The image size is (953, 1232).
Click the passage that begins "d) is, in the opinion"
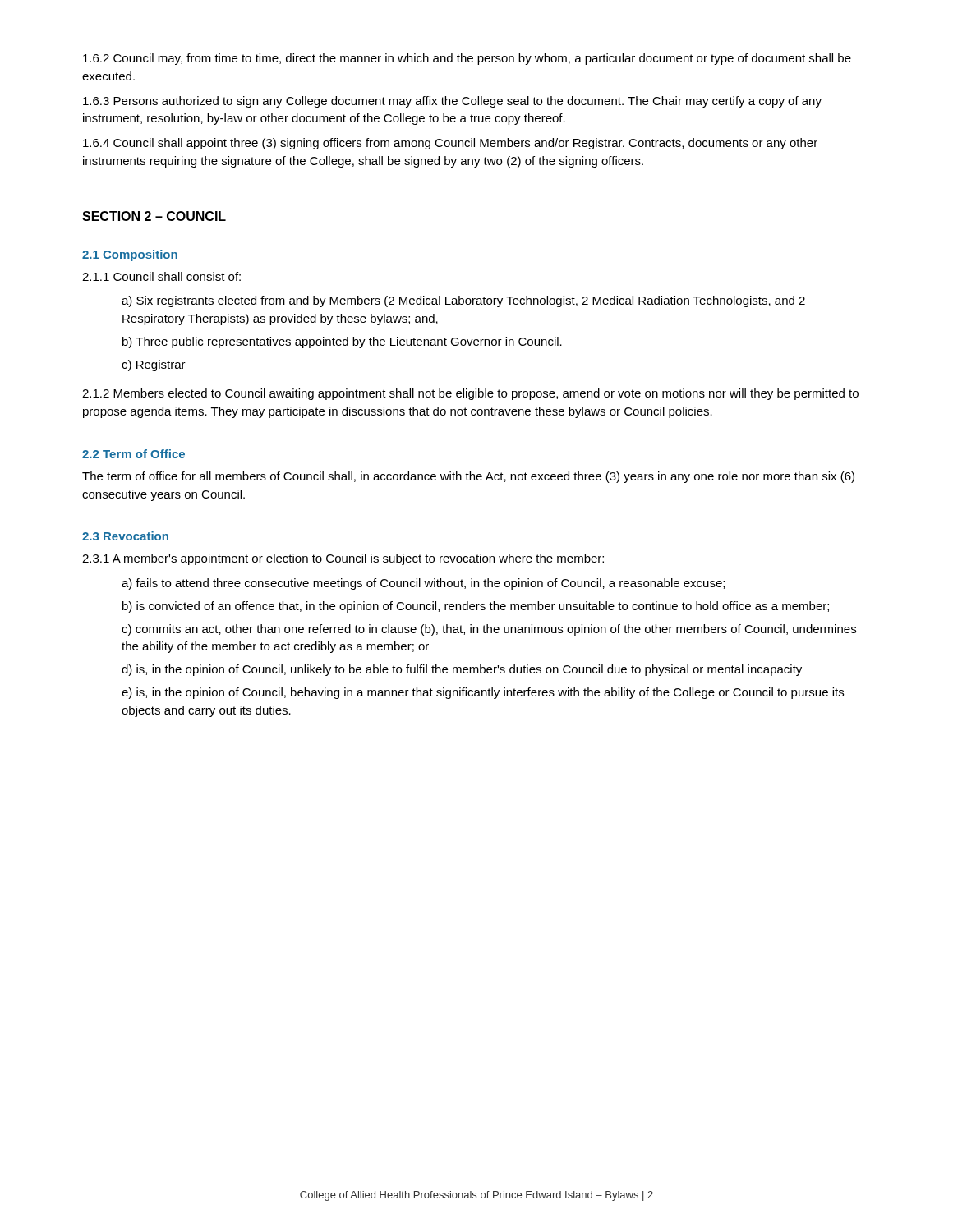pyautogui.click(x=462, y=669)
